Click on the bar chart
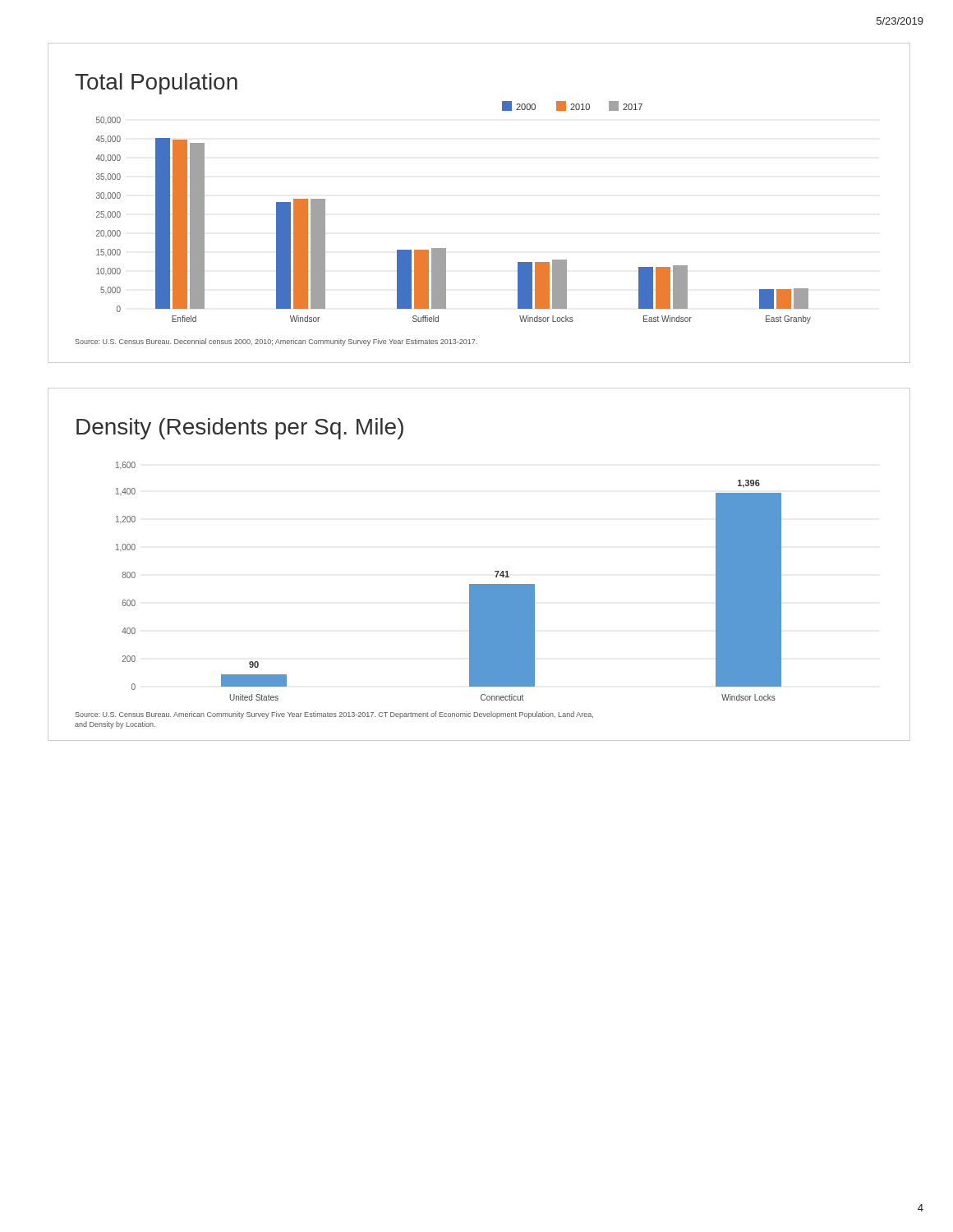This screenshot has width=953, height=1232. 479,564
